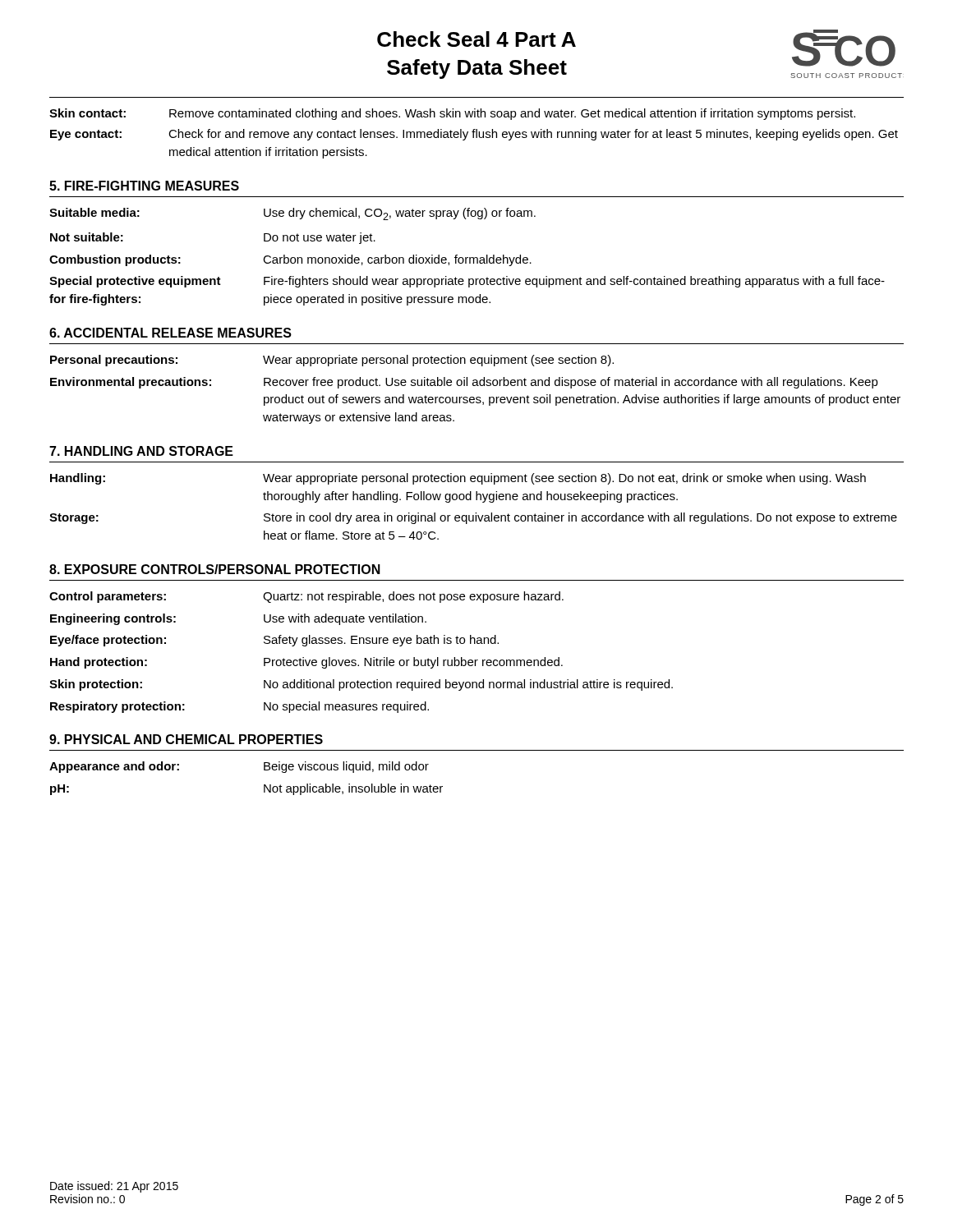
Task: Click on the text block with the text "Combustion products: Carbon monoxide,"
Action: [476, 259]
